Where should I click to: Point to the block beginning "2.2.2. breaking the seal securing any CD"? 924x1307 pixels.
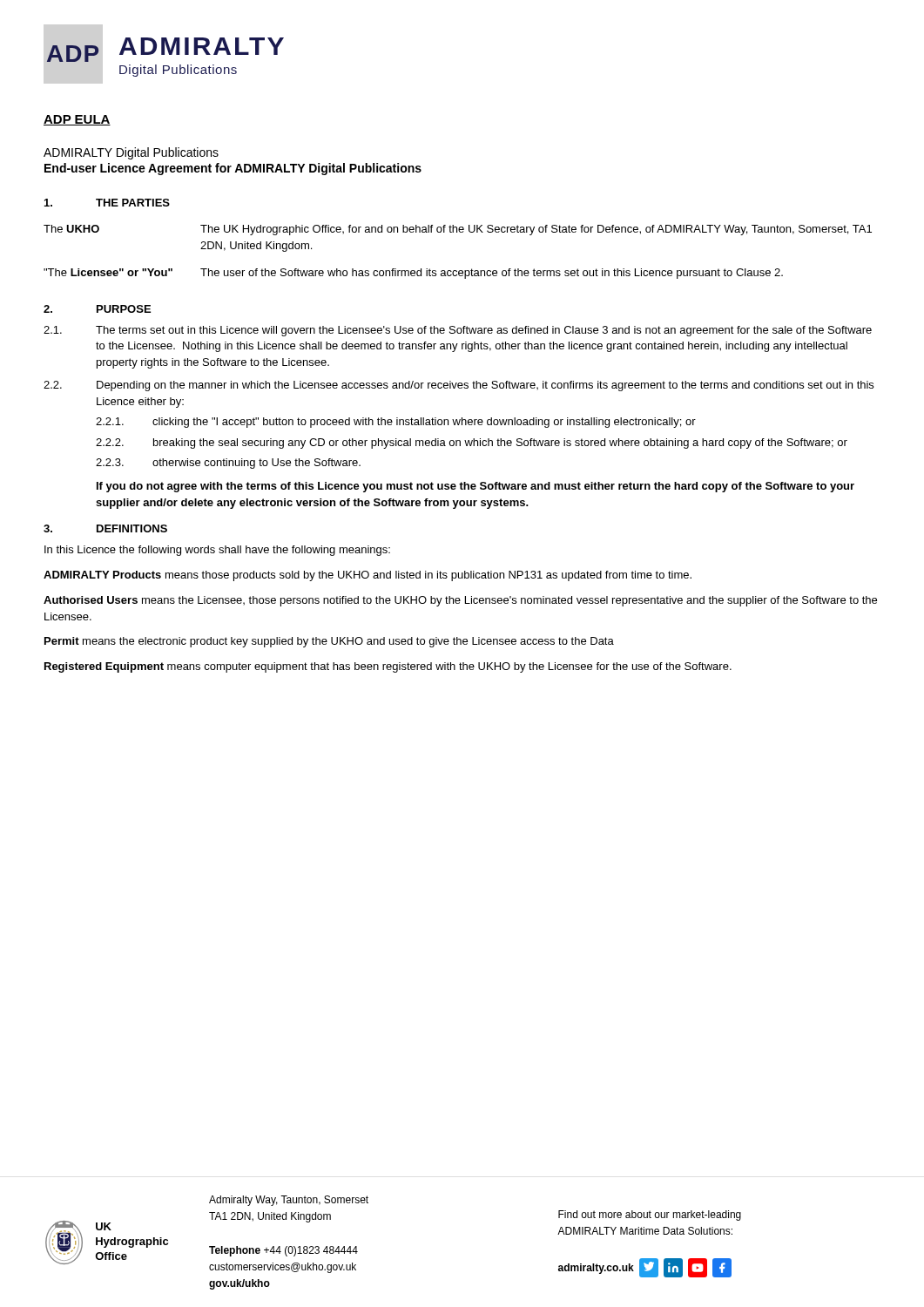tap(488, 443)
